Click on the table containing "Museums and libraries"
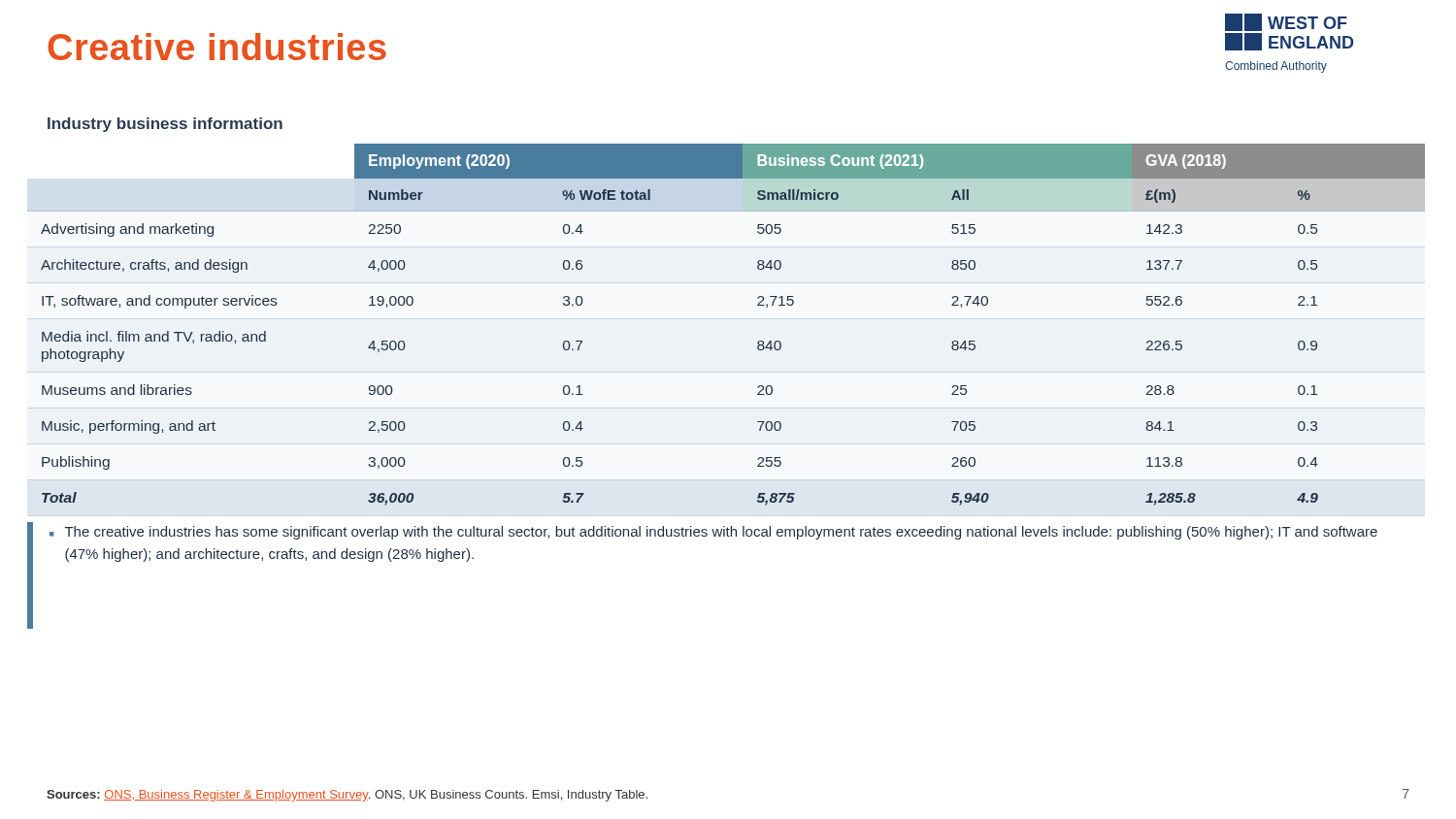This screenshot has height=819, width=1456. 726,330
